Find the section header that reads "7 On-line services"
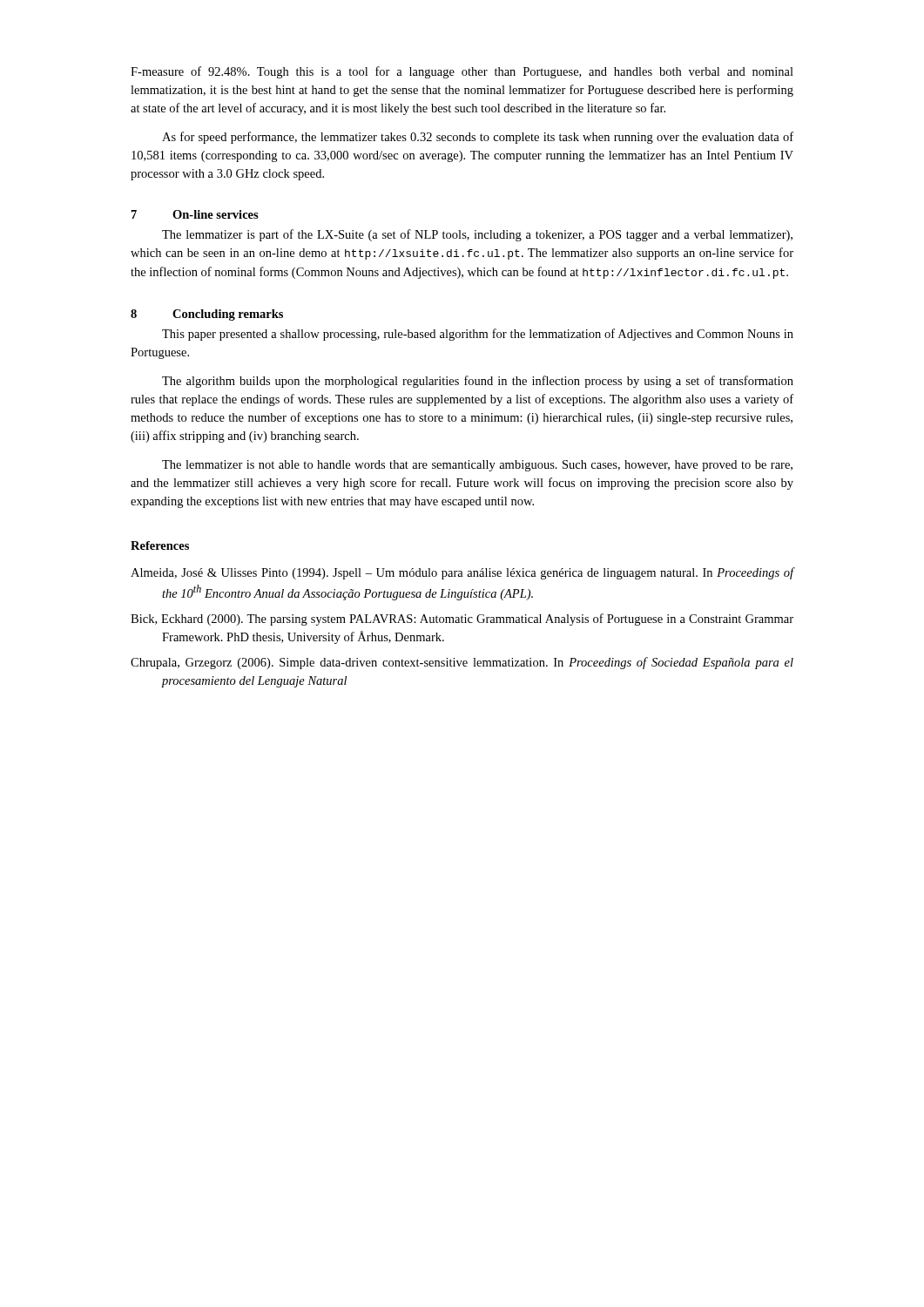This screenshot has height=1307, width=924. point(195,215)
